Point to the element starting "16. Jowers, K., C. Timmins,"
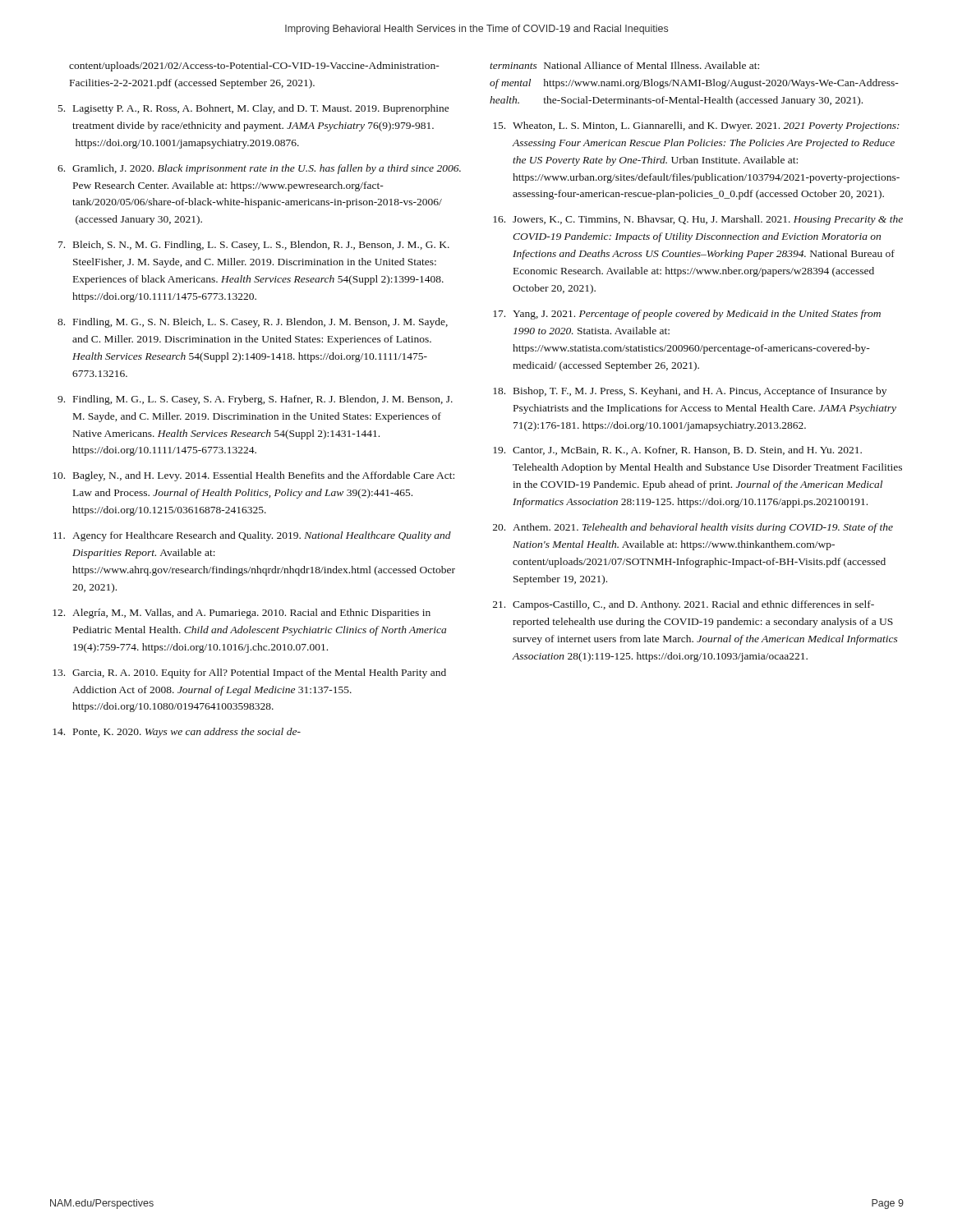 [697, 254]
